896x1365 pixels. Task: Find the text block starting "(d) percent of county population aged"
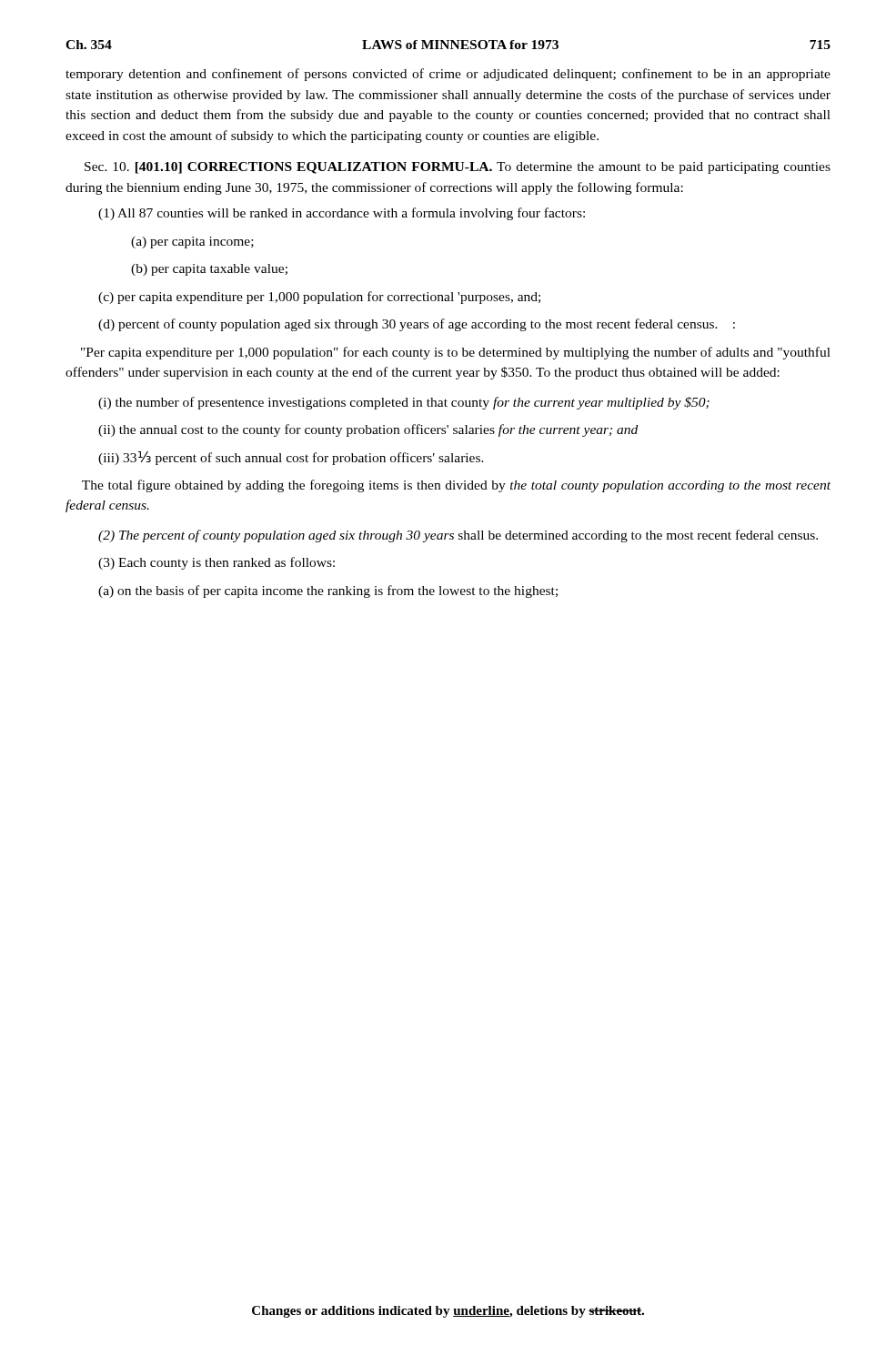(x=417, y=324)
